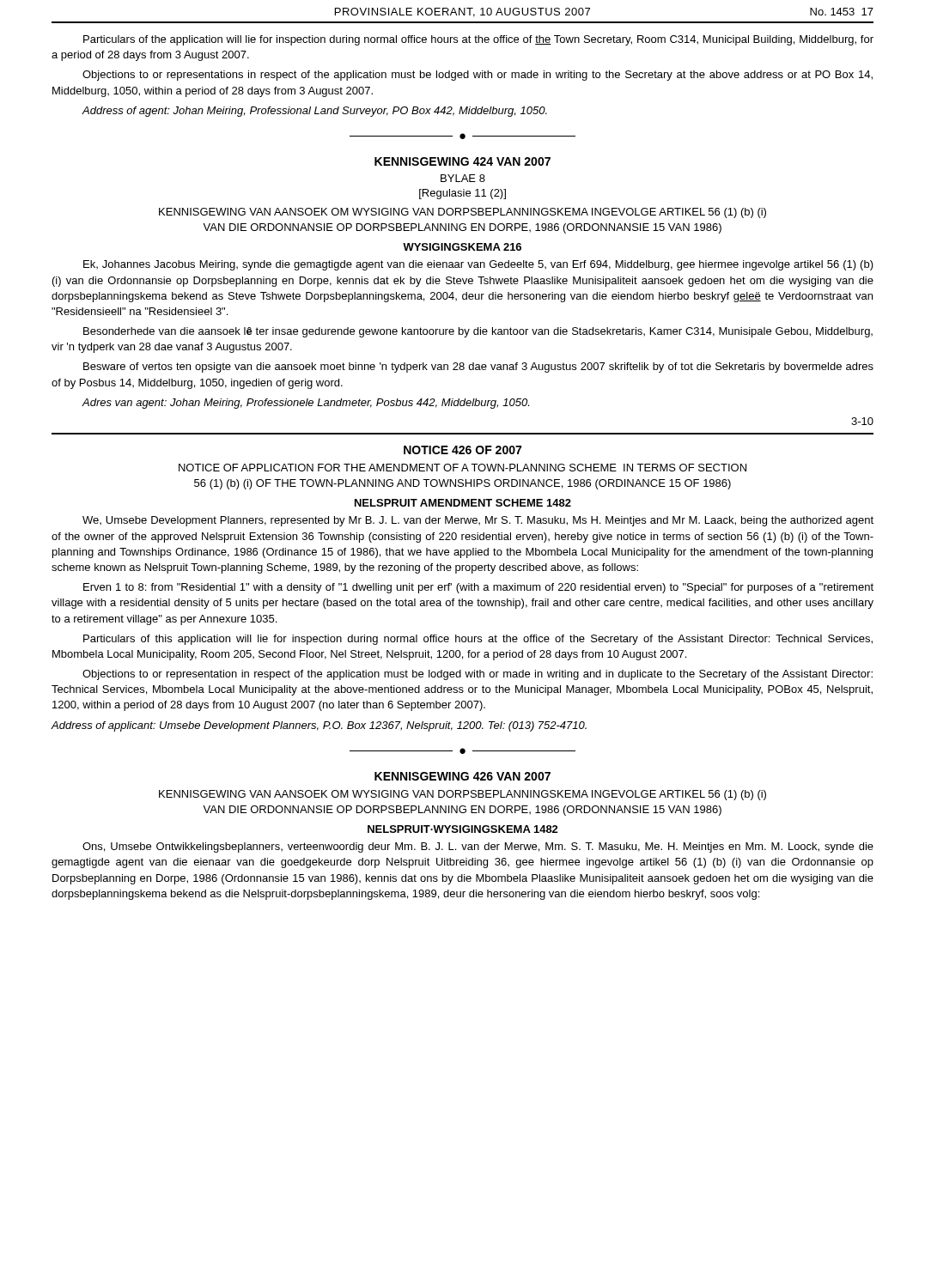The height and width of the screenshot is (1288, 925).
Task: Locate the block of text that opens with "Adres van agent: Johan Meiring,"
Action: (306, 402)
